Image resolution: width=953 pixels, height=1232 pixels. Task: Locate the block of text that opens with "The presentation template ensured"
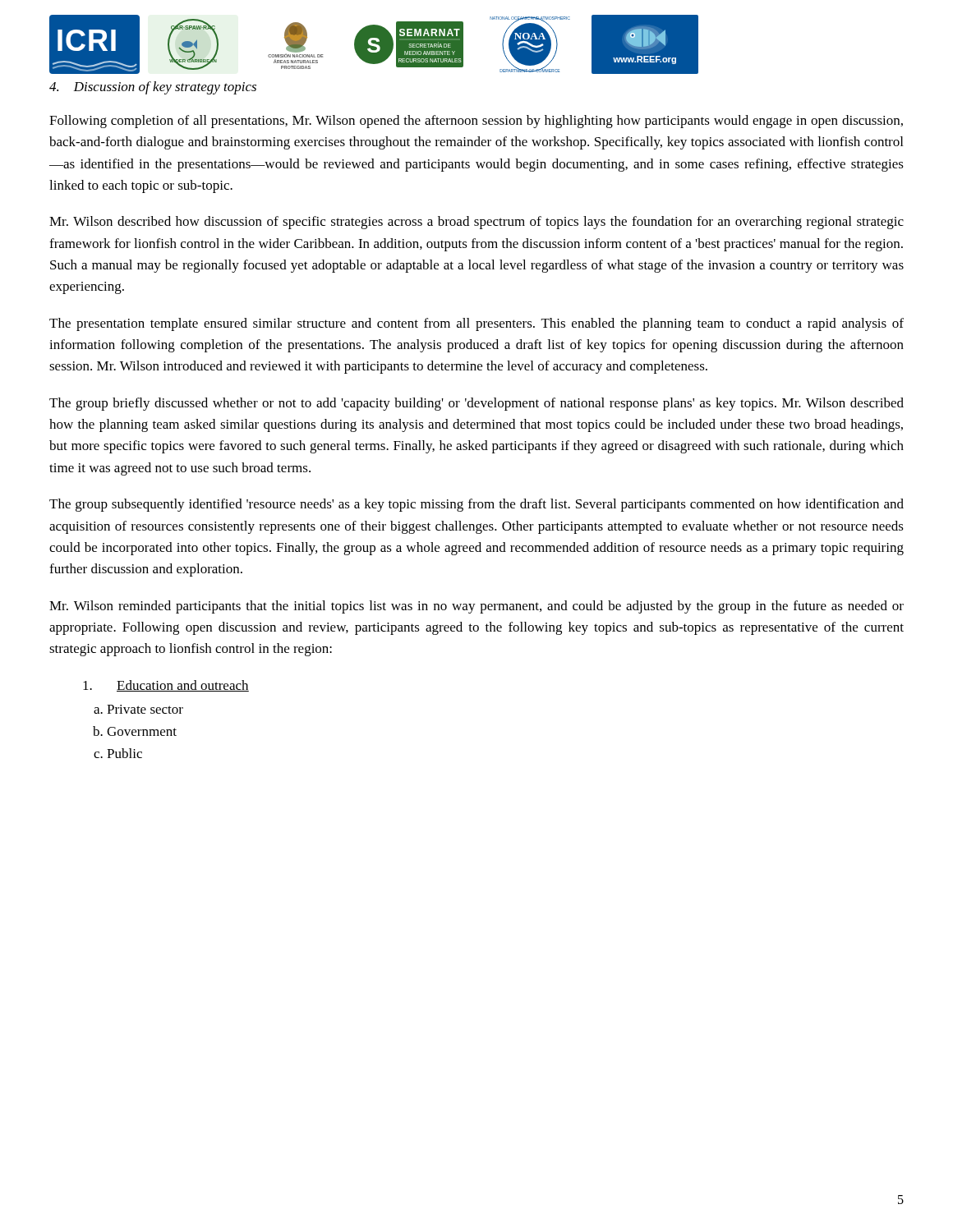tap(476, 345)
